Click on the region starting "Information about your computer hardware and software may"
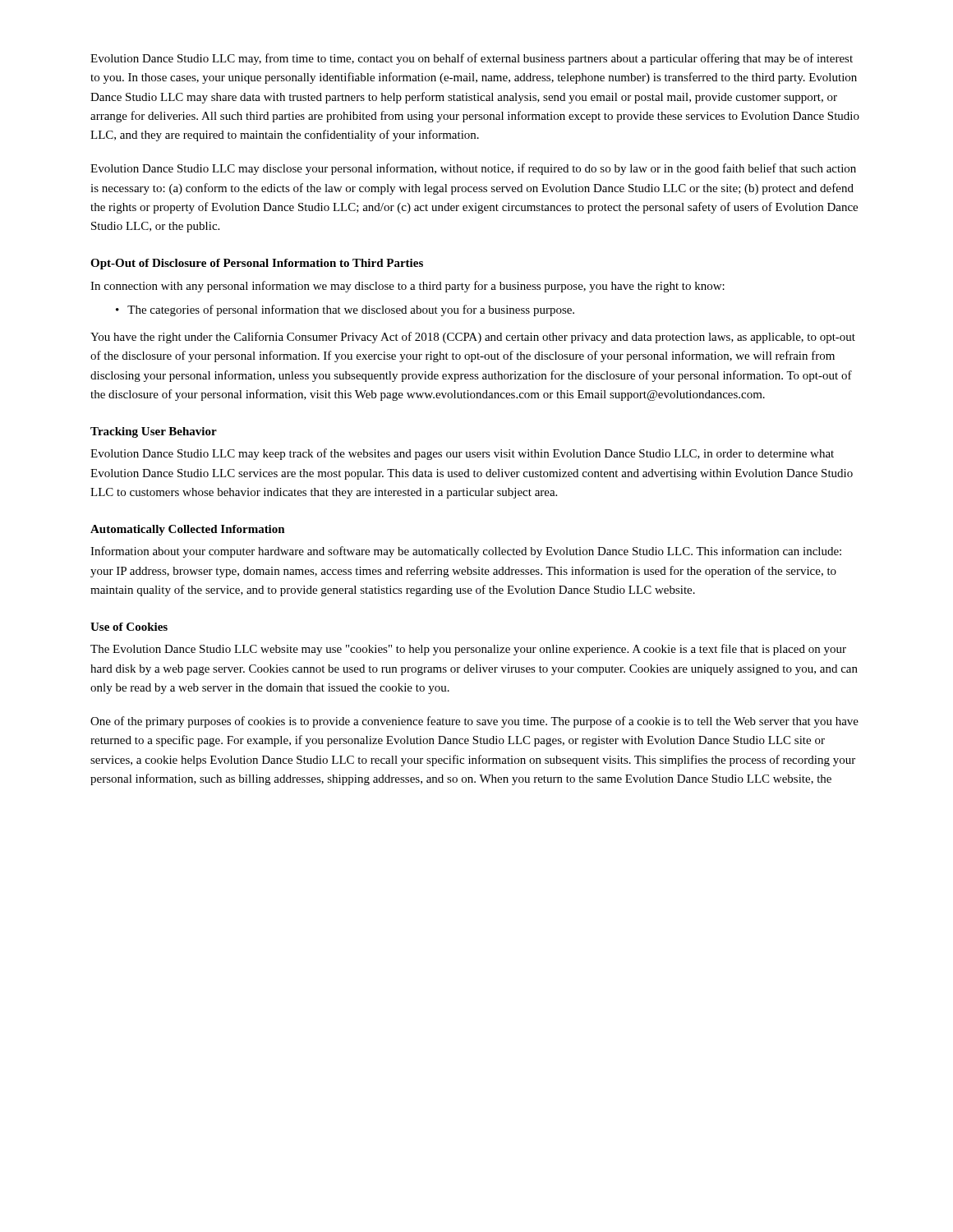Image resolution: width=953 pixels, height=1232 pixels. pos(466,570)
